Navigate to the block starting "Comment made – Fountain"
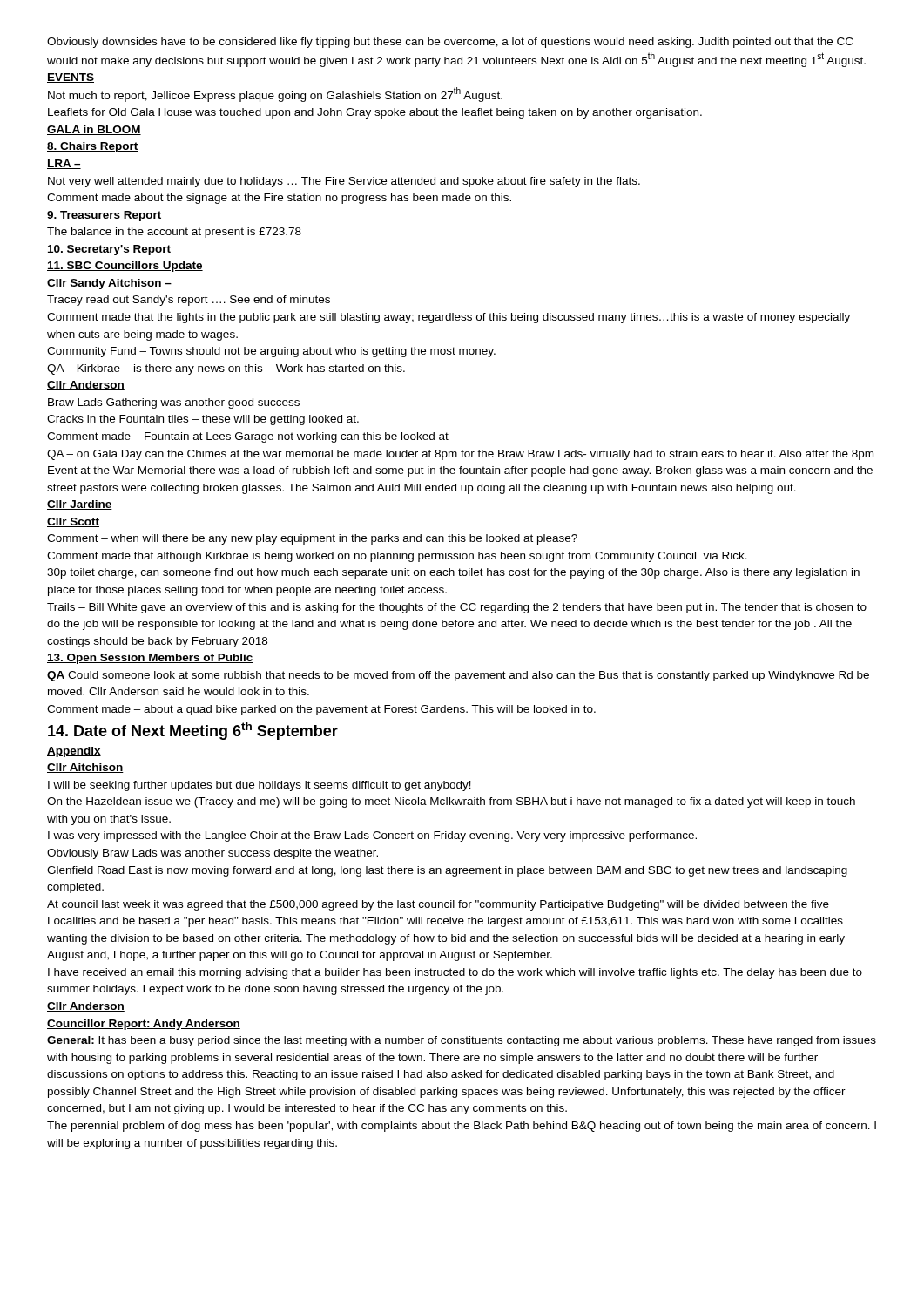The height and width of the screenshot is (1307, 924). 248,436
